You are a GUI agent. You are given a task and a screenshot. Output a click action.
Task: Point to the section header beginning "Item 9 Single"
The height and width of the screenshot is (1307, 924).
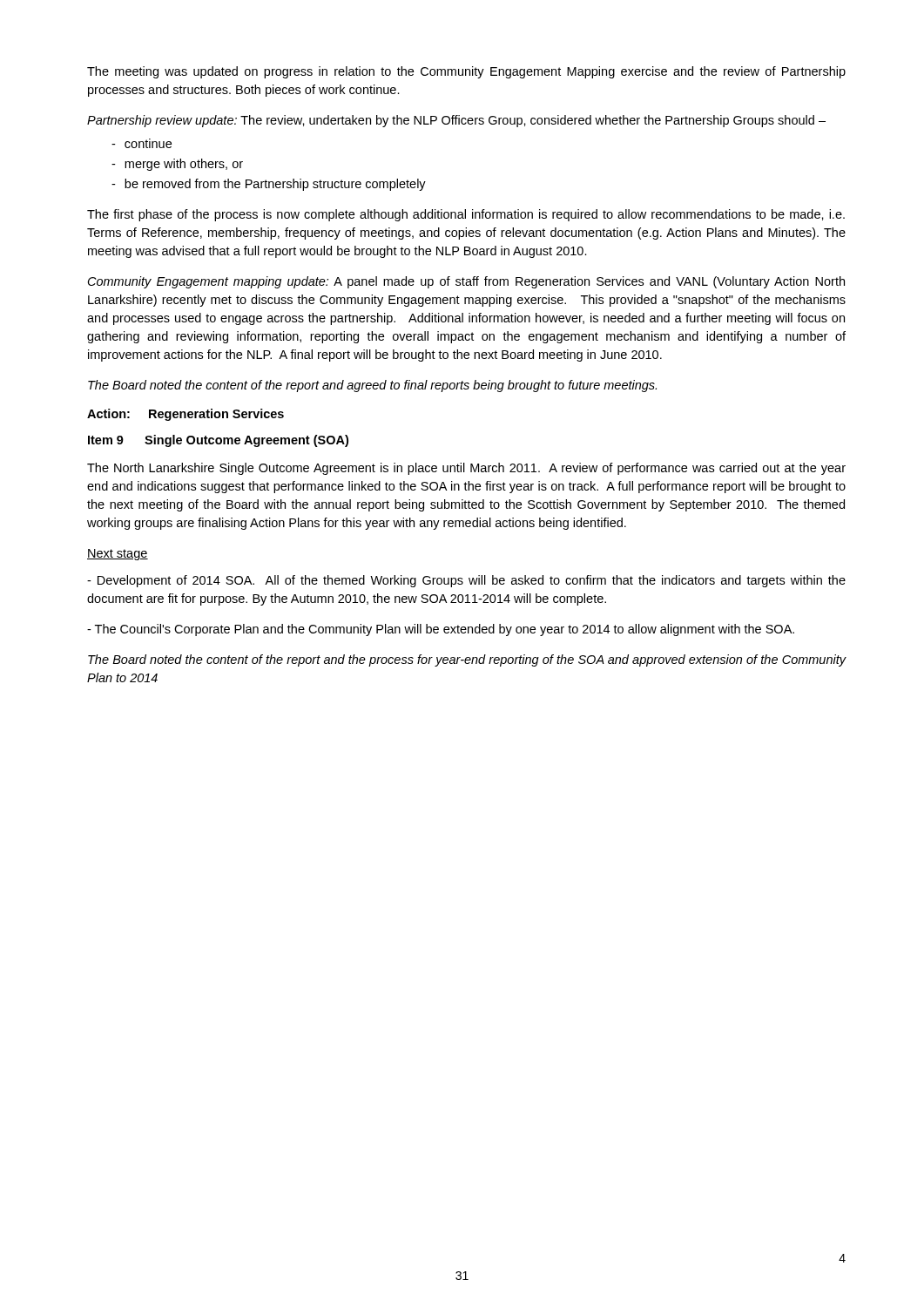coord(218,440)
